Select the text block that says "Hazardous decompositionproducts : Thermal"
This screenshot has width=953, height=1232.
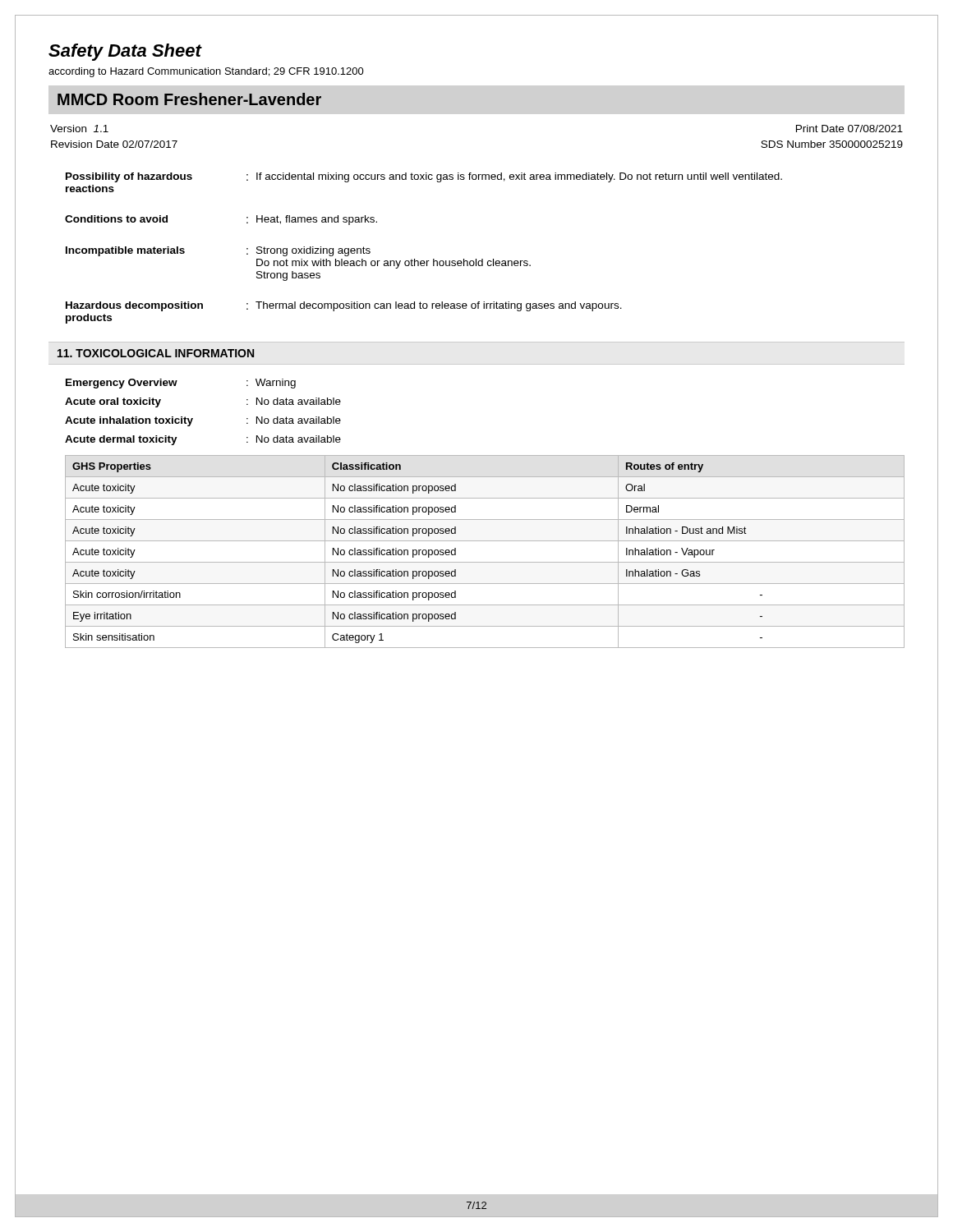[x=485, y=311]
